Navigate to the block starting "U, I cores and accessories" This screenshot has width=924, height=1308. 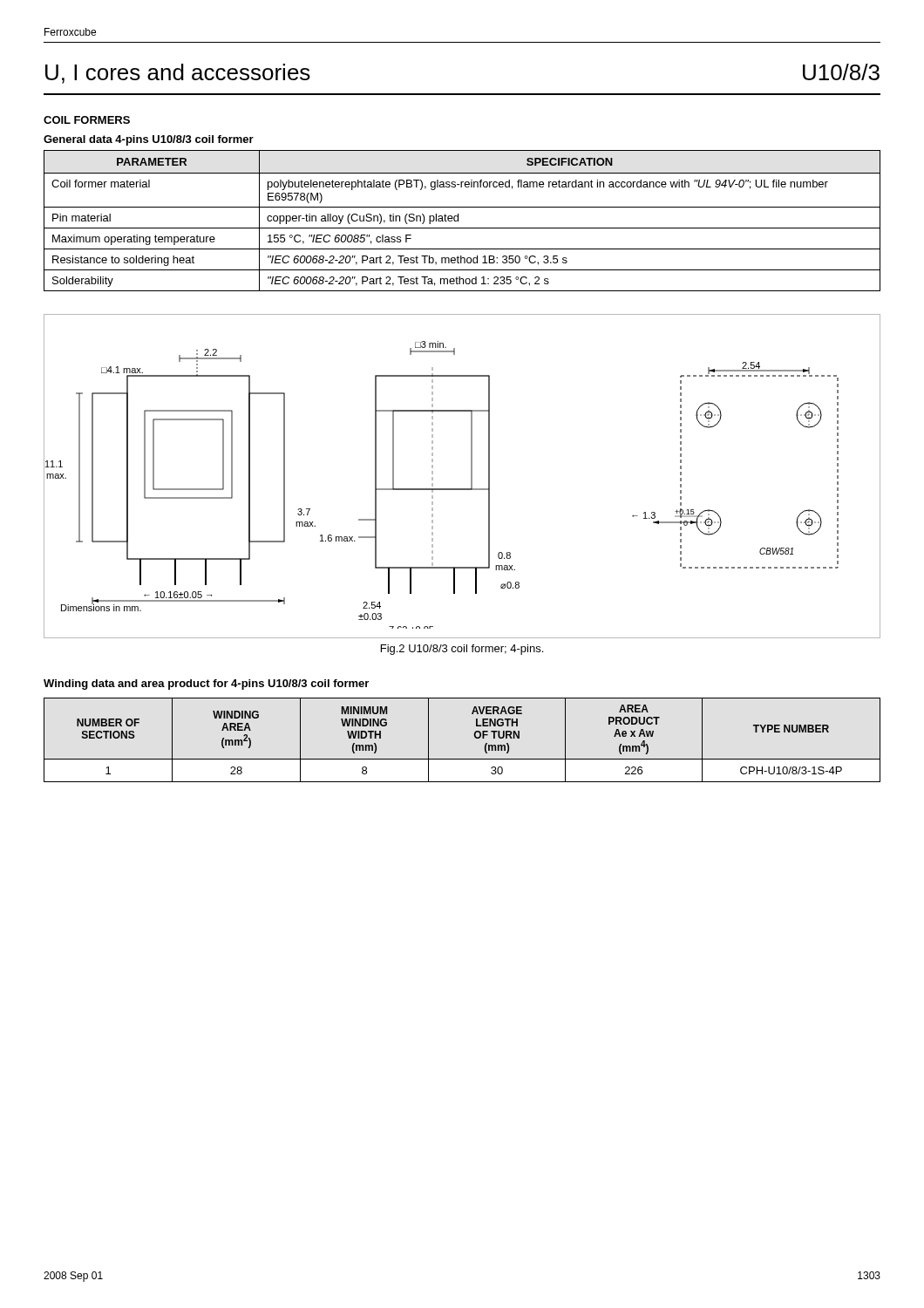(177, 72)
